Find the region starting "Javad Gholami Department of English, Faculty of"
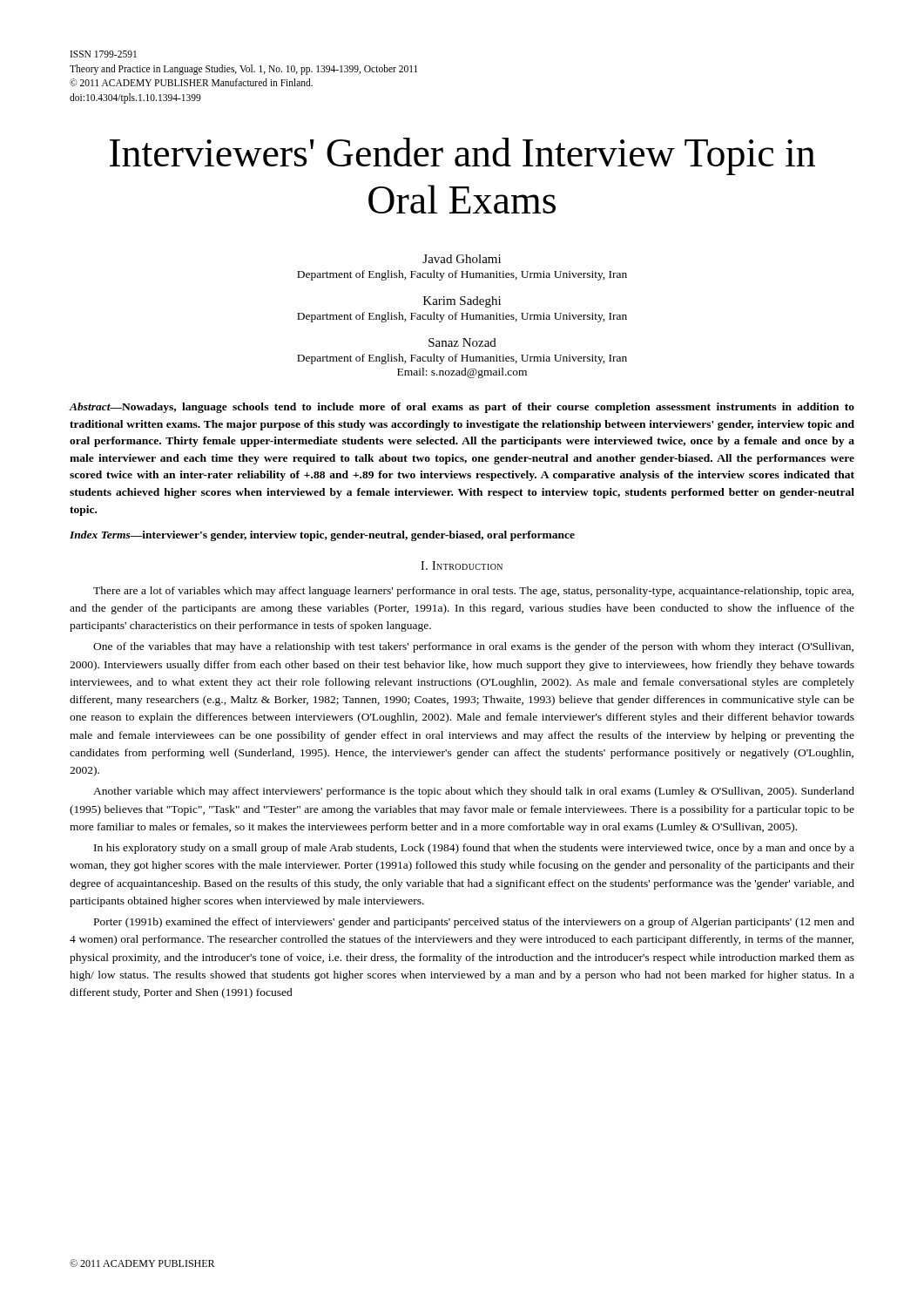 coord(462,267)
